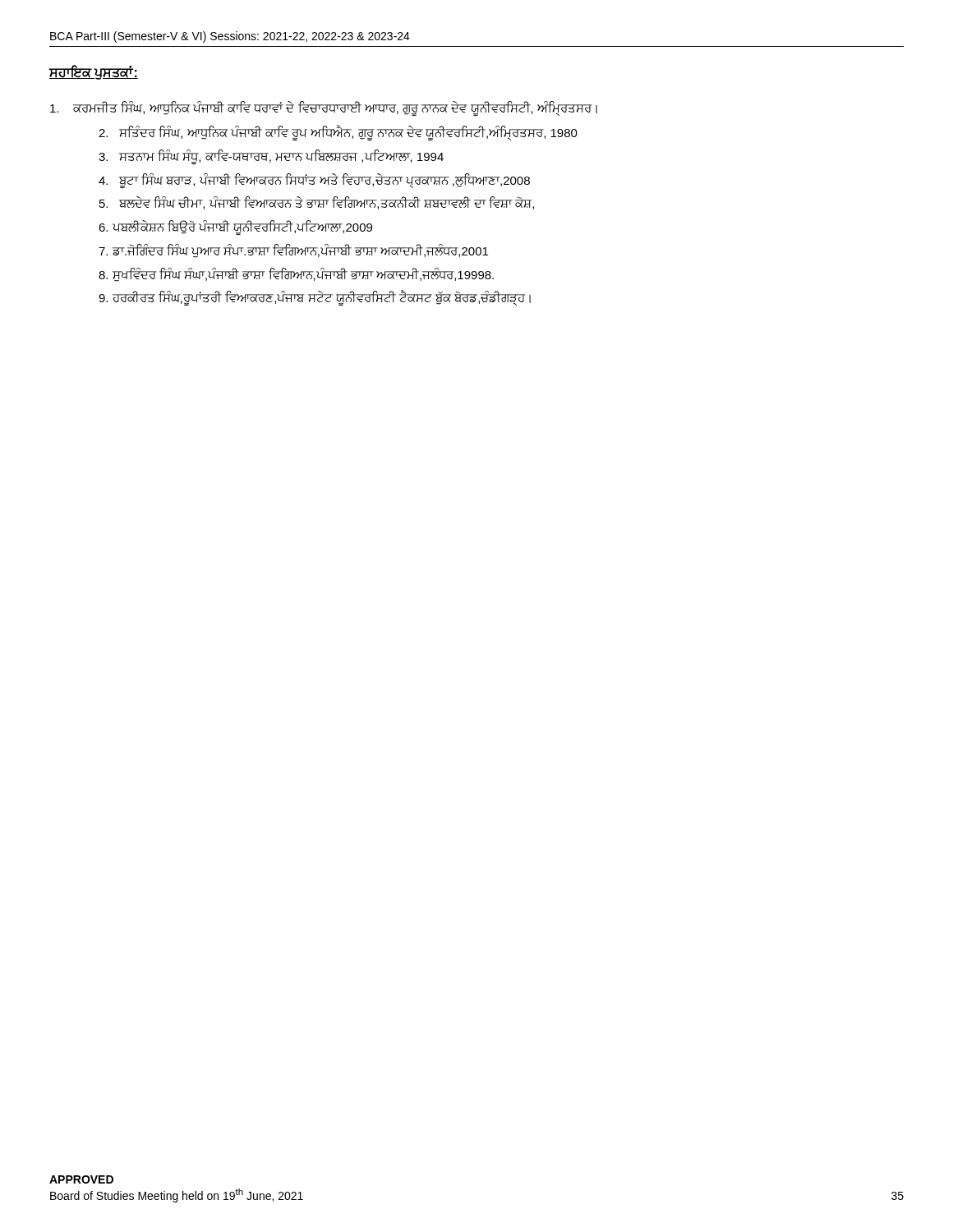Find the list item that says "6. ਪਬਲੀਕੇਸ਼ਨ ਬਿਉਰੋ ਪੰਜਾਬੀ ਯੂਨੀਵਰਸਿਟੀ,ਪਟਿਆਲਾ,2009"
Image resolution: width=953 pixels, height=1232 pixels.
pyautogui.click(x=236, y=227)
